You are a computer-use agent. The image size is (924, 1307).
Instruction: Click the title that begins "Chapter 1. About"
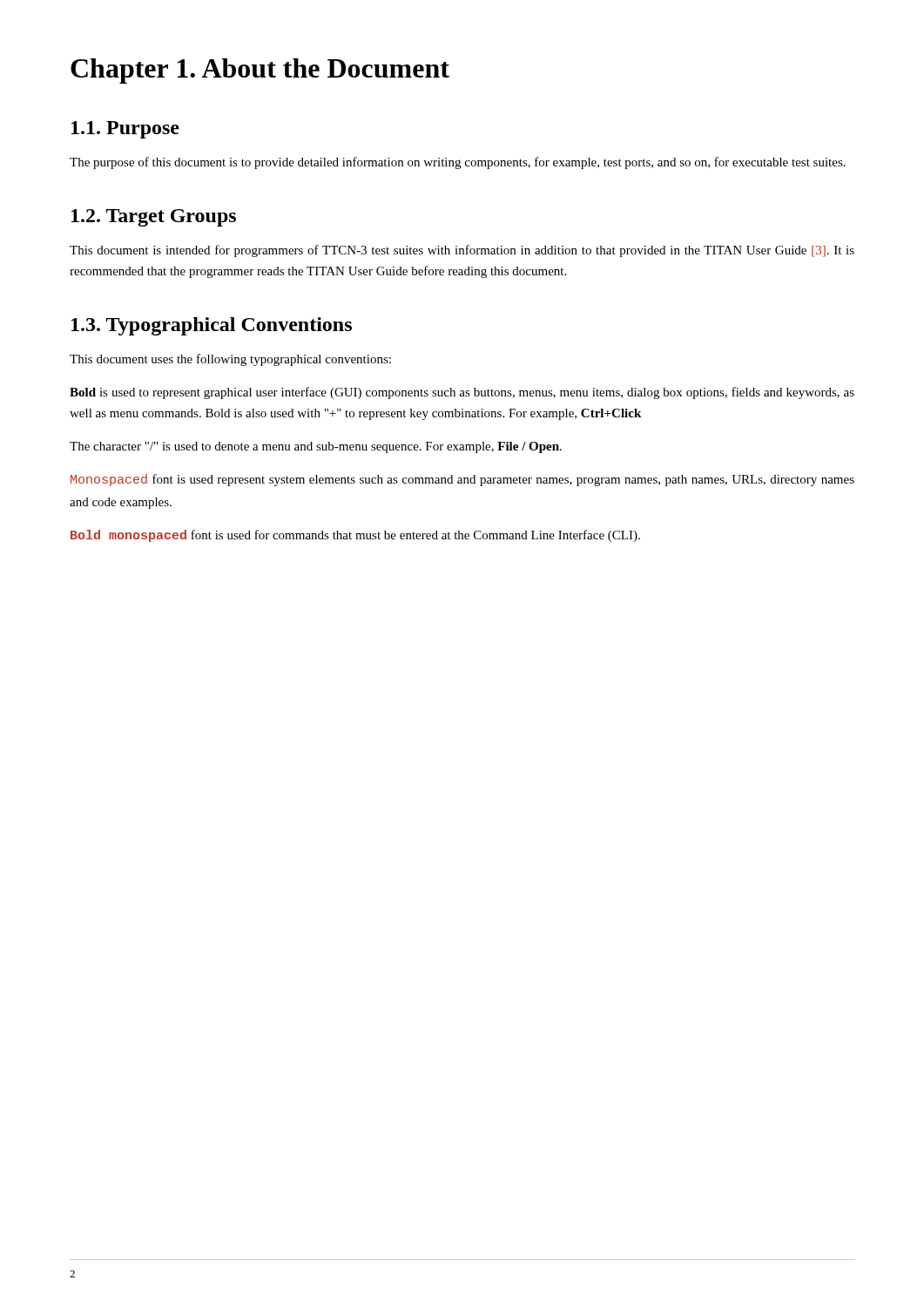pos(462,68)
